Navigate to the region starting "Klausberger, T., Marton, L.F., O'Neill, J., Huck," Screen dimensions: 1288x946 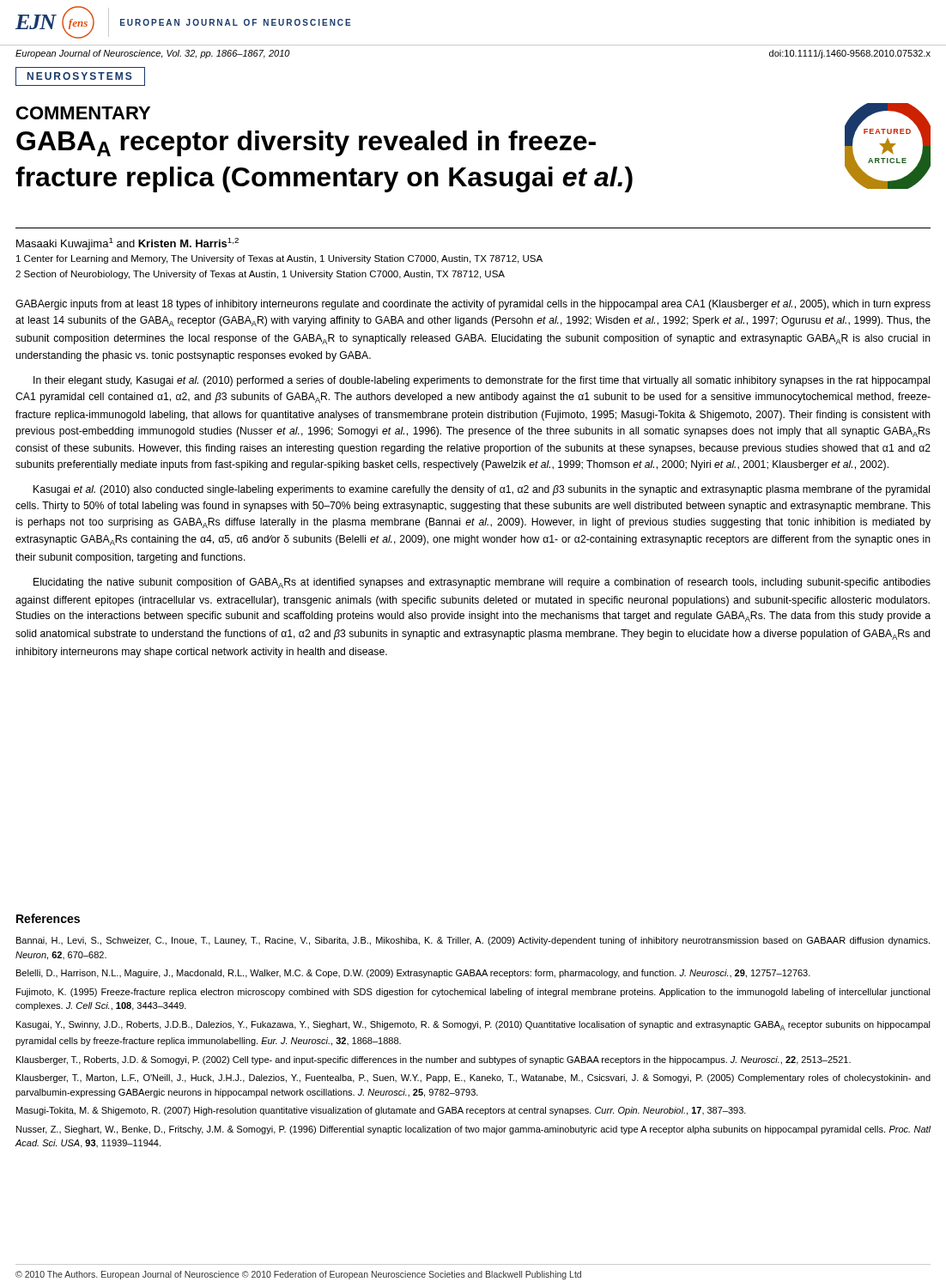[x=473, y=1085]
